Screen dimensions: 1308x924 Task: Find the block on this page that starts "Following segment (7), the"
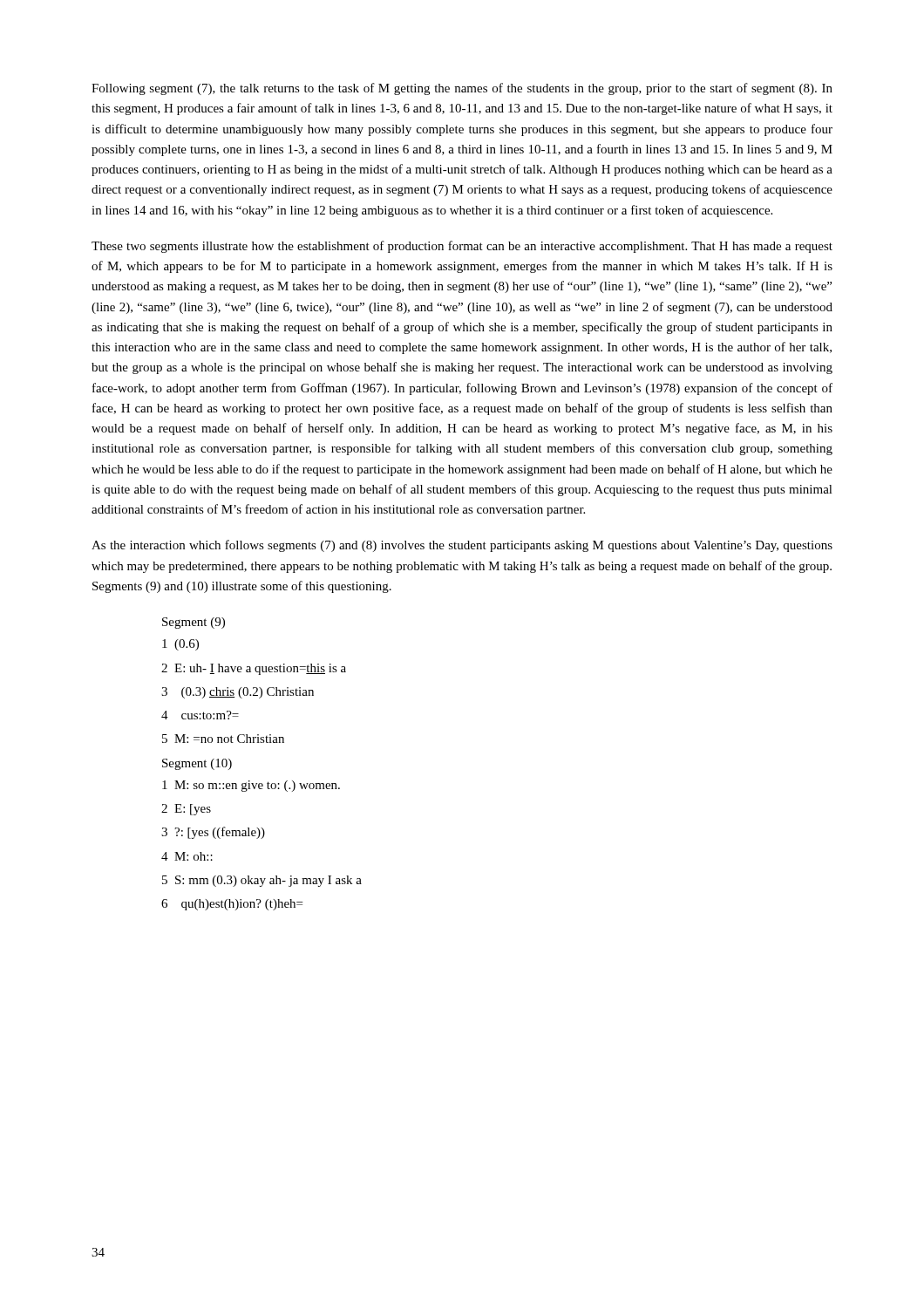click(462, 149)
